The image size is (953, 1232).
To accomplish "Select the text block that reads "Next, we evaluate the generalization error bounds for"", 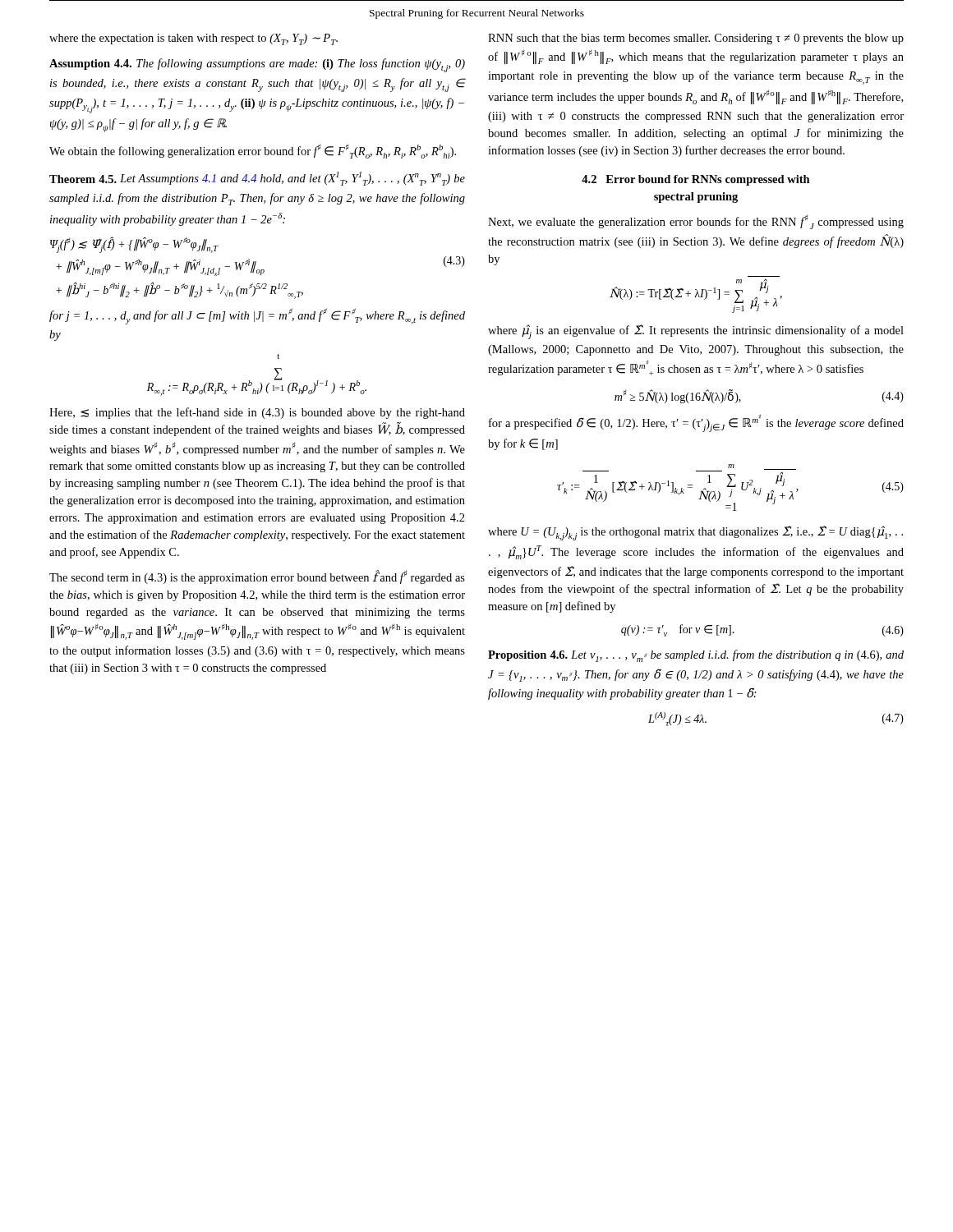I will tap(696, 239).
